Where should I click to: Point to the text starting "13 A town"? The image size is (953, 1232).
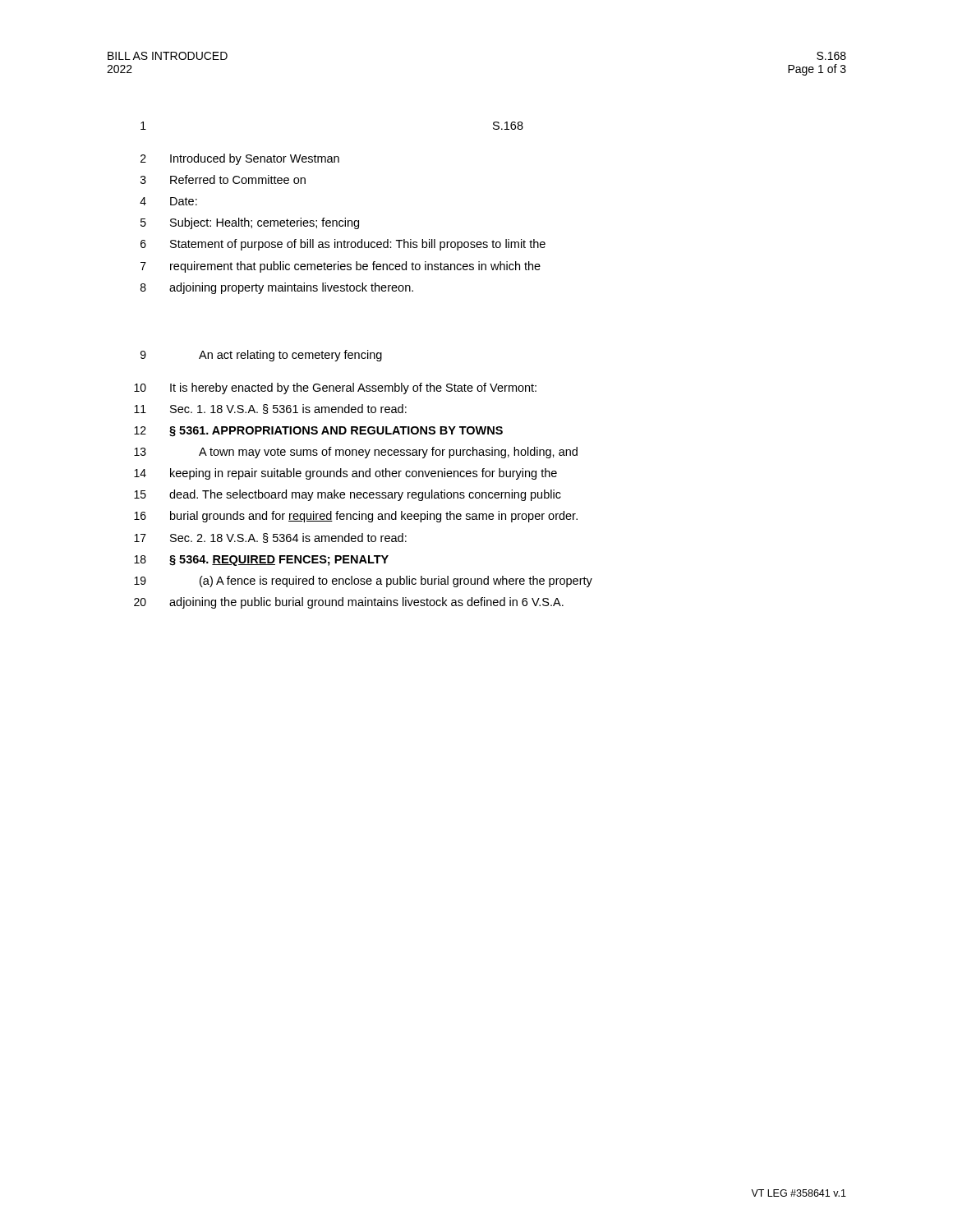tap(476, 452)
